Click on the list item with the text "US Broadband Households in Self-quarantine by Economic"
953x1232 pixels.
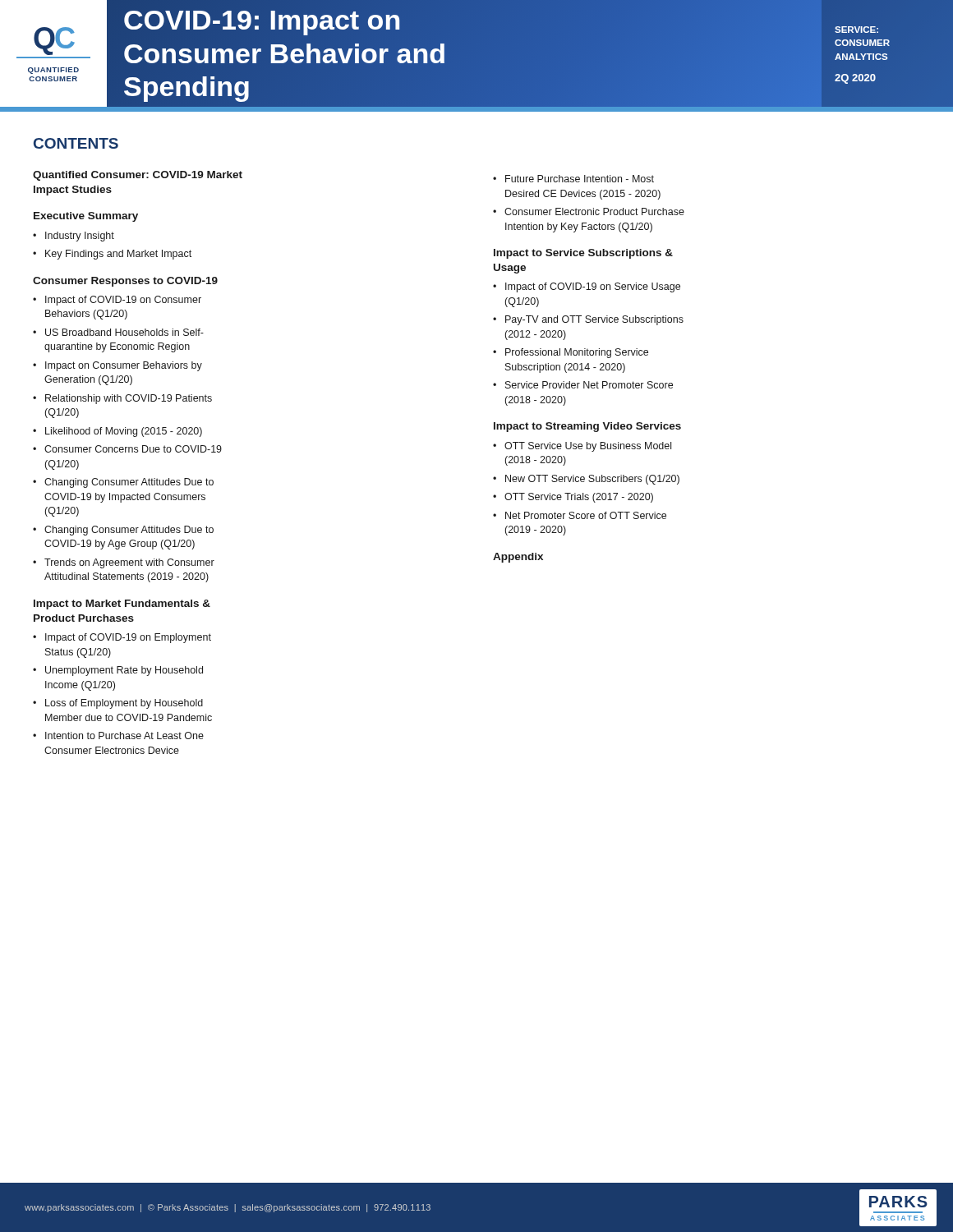[x=124, y=340]
